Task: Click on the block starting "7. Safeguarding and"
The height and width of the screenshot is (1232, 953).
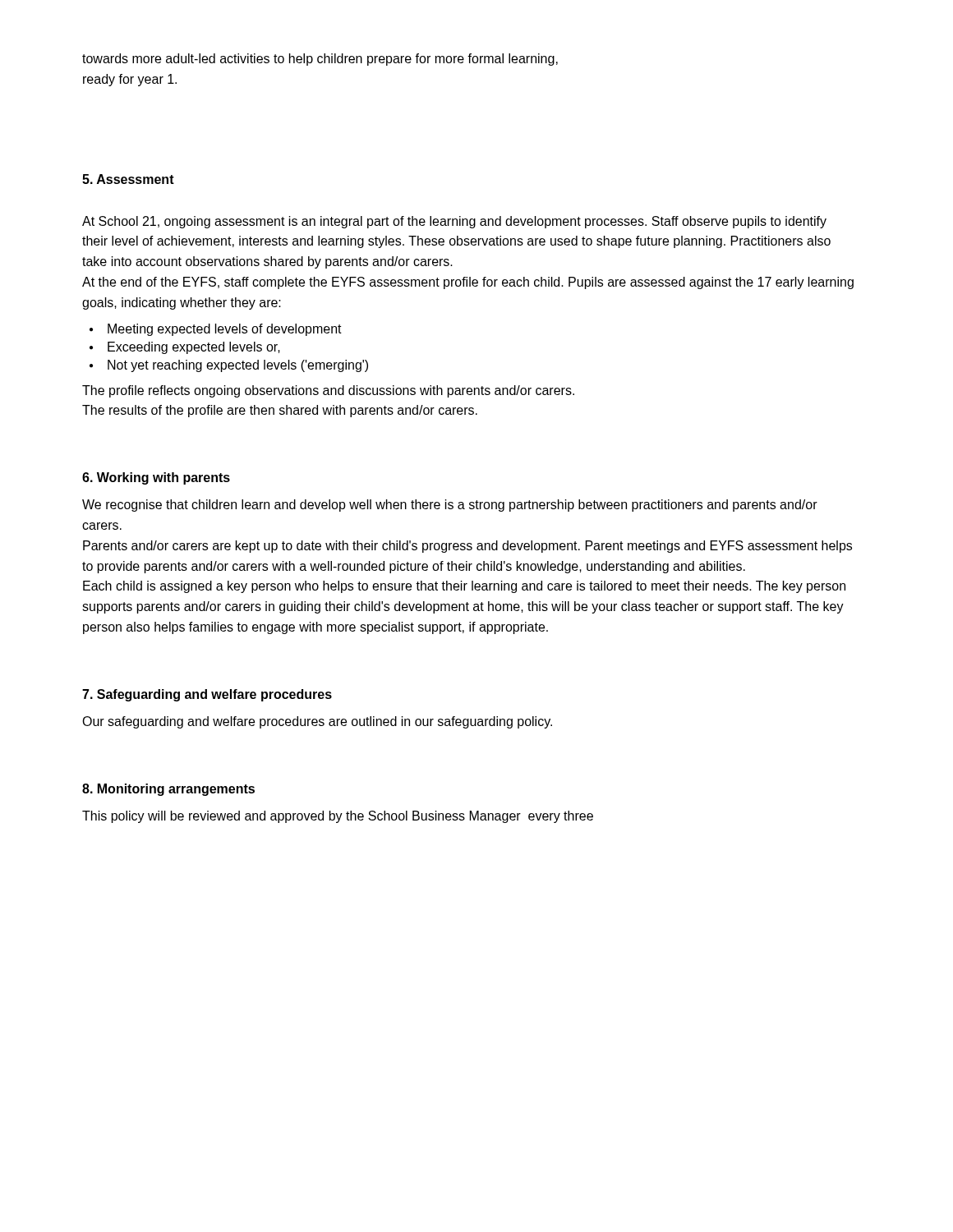Action: (207, 694)
